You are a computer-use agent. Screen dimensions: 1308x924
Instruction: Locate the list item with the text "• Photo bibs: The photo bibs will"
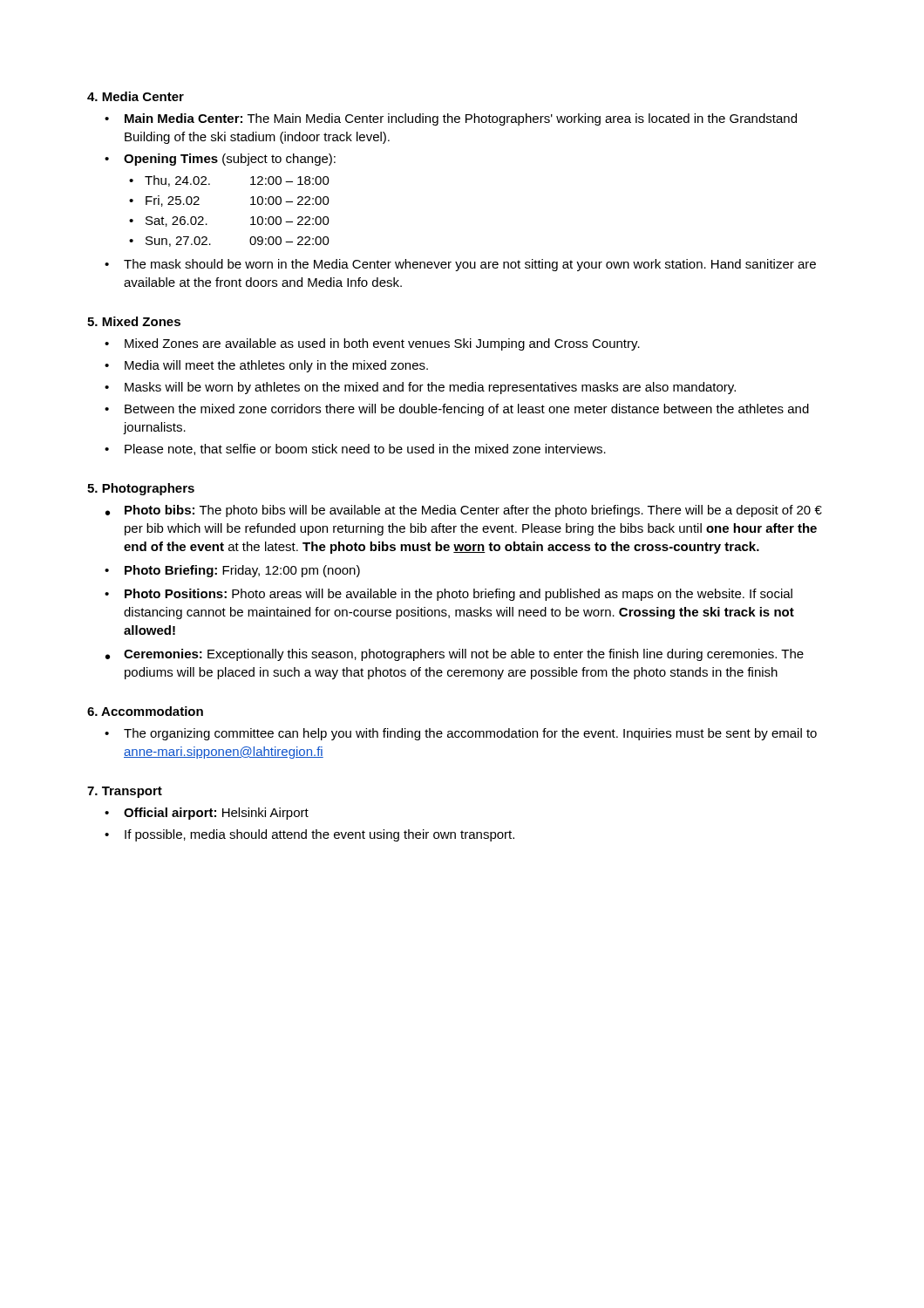471,528
